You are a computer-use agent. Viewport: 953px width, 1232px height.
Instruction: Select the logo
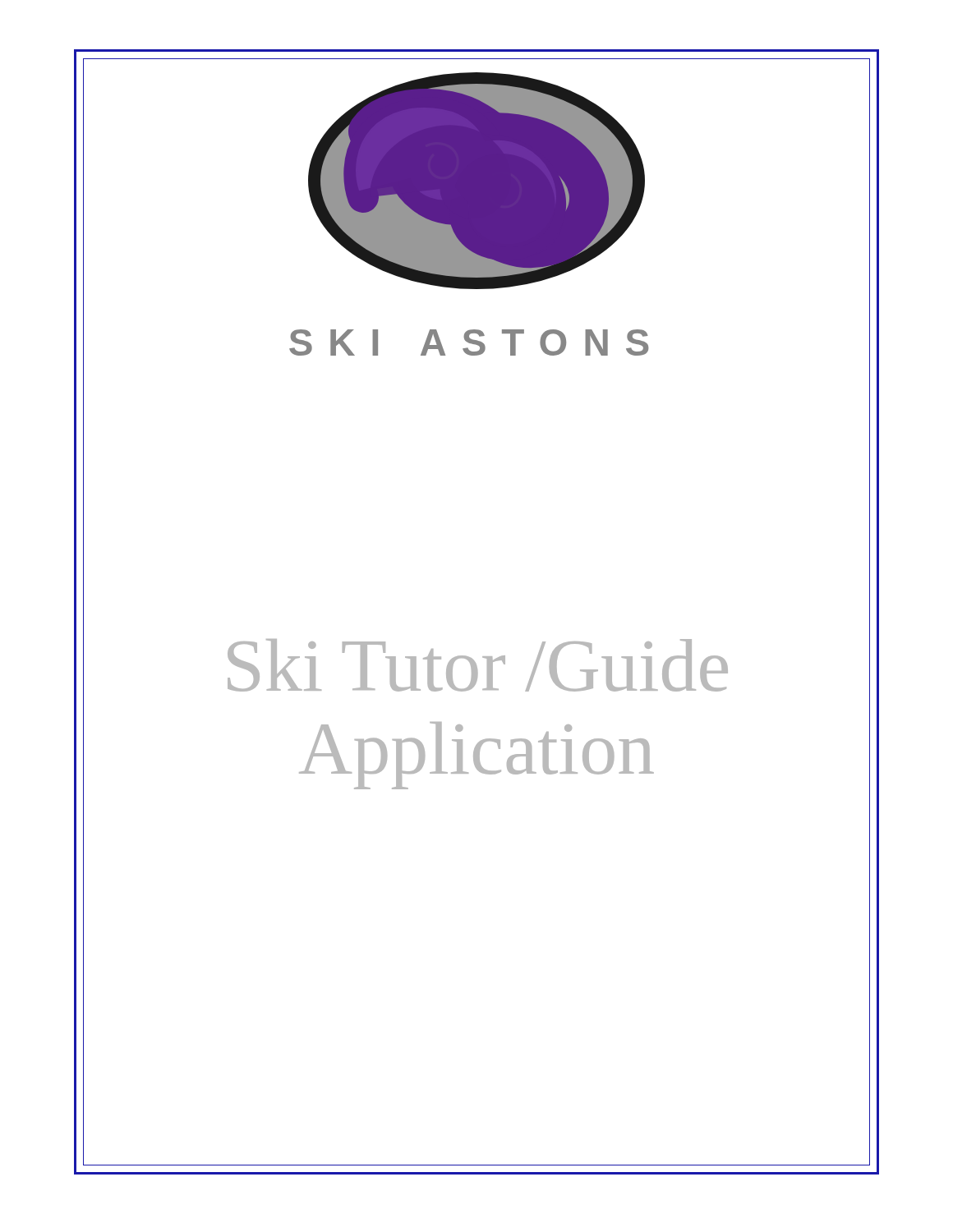tap(476, 181)
